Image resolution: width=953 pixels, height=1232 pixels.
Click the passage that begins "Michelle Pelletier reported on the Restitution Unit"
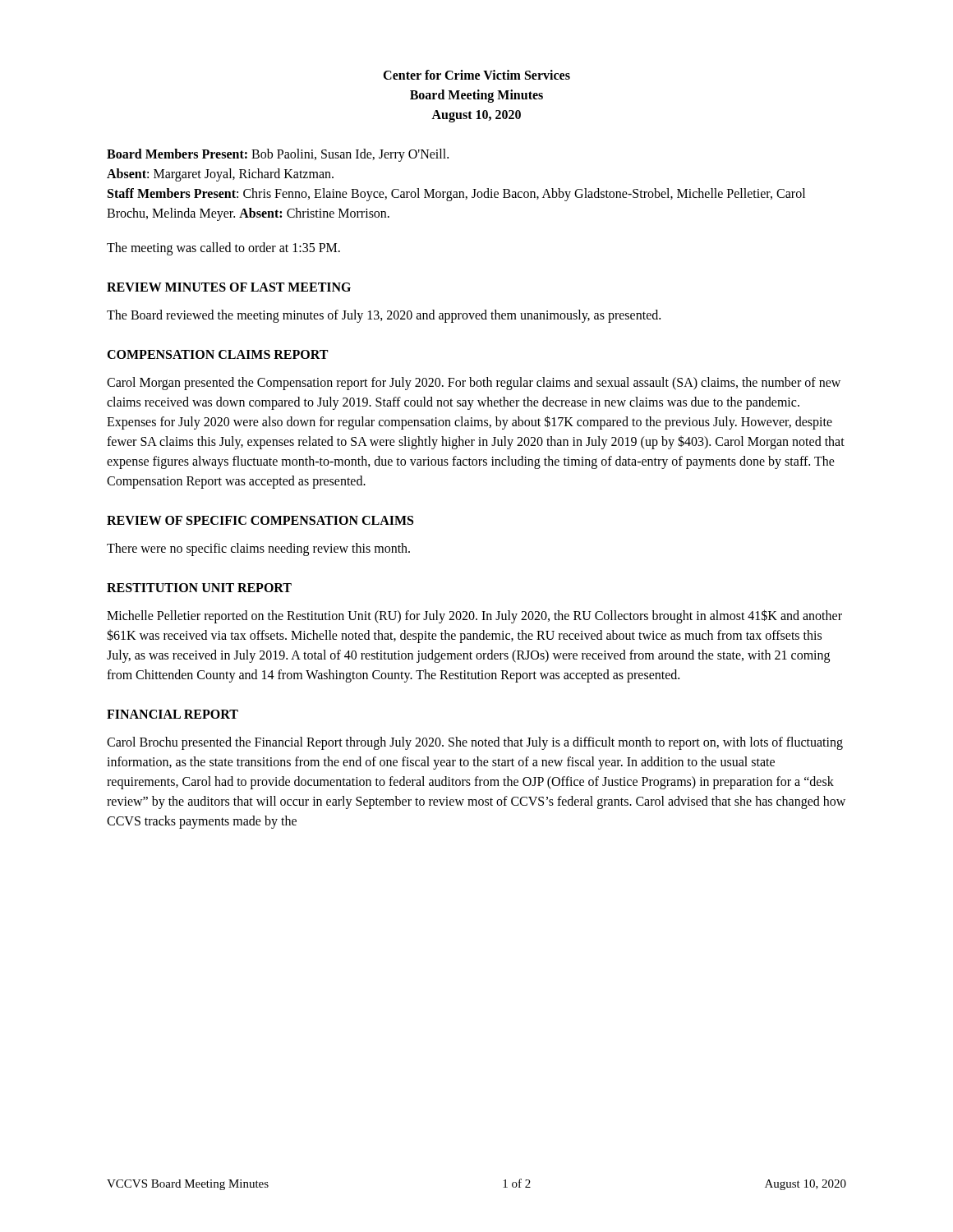[474, 645]
